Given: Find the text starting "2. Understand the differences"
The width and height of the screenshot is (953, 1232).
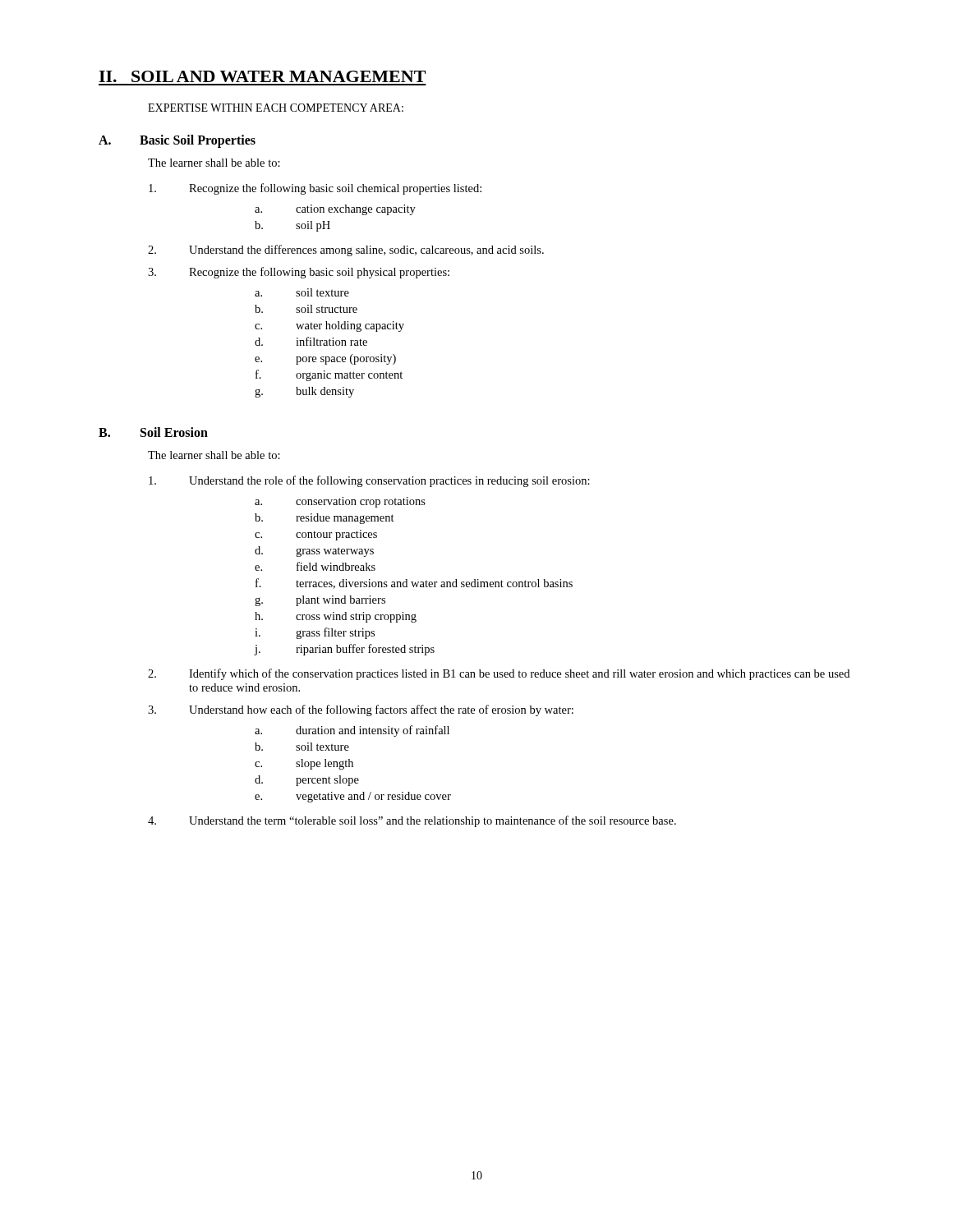Looking at the screenshot, I should pyautogui.click(x=476, y=250).
